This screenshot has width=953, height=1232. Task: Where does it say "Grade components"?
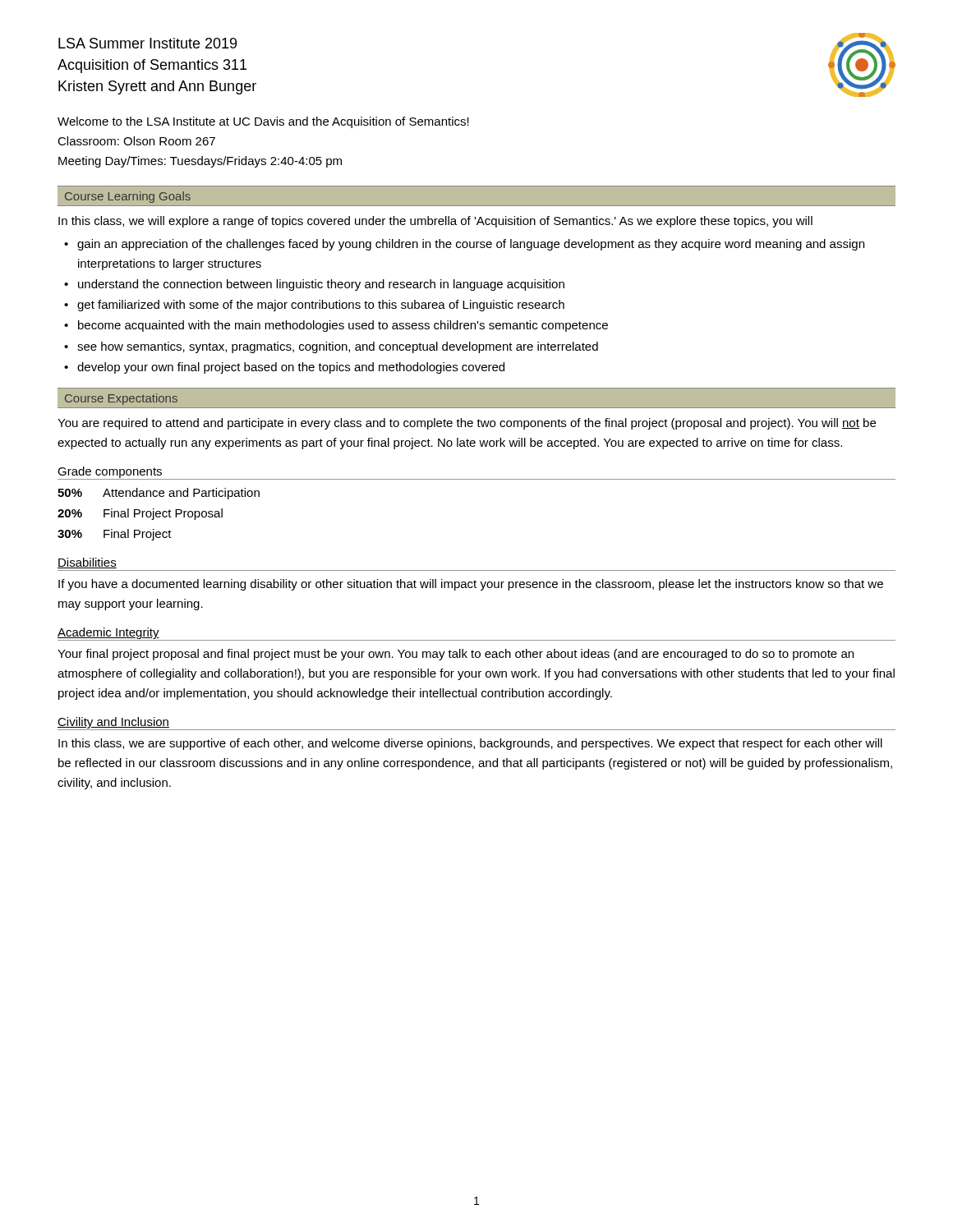click(x=110, y=471)
